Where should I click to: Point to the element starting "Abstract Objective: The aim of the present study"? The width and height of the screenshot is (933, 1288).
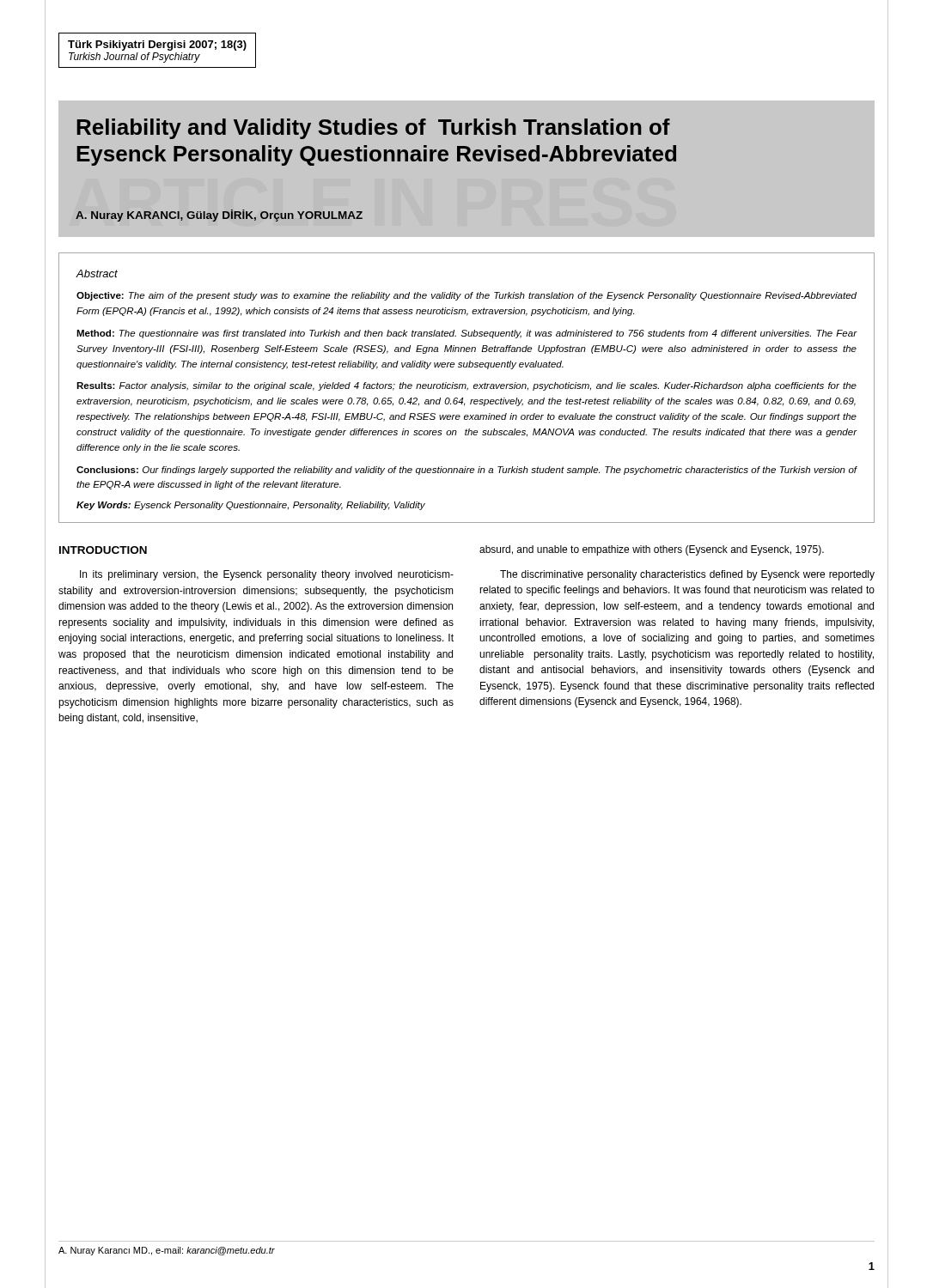(x=467, y=389)
